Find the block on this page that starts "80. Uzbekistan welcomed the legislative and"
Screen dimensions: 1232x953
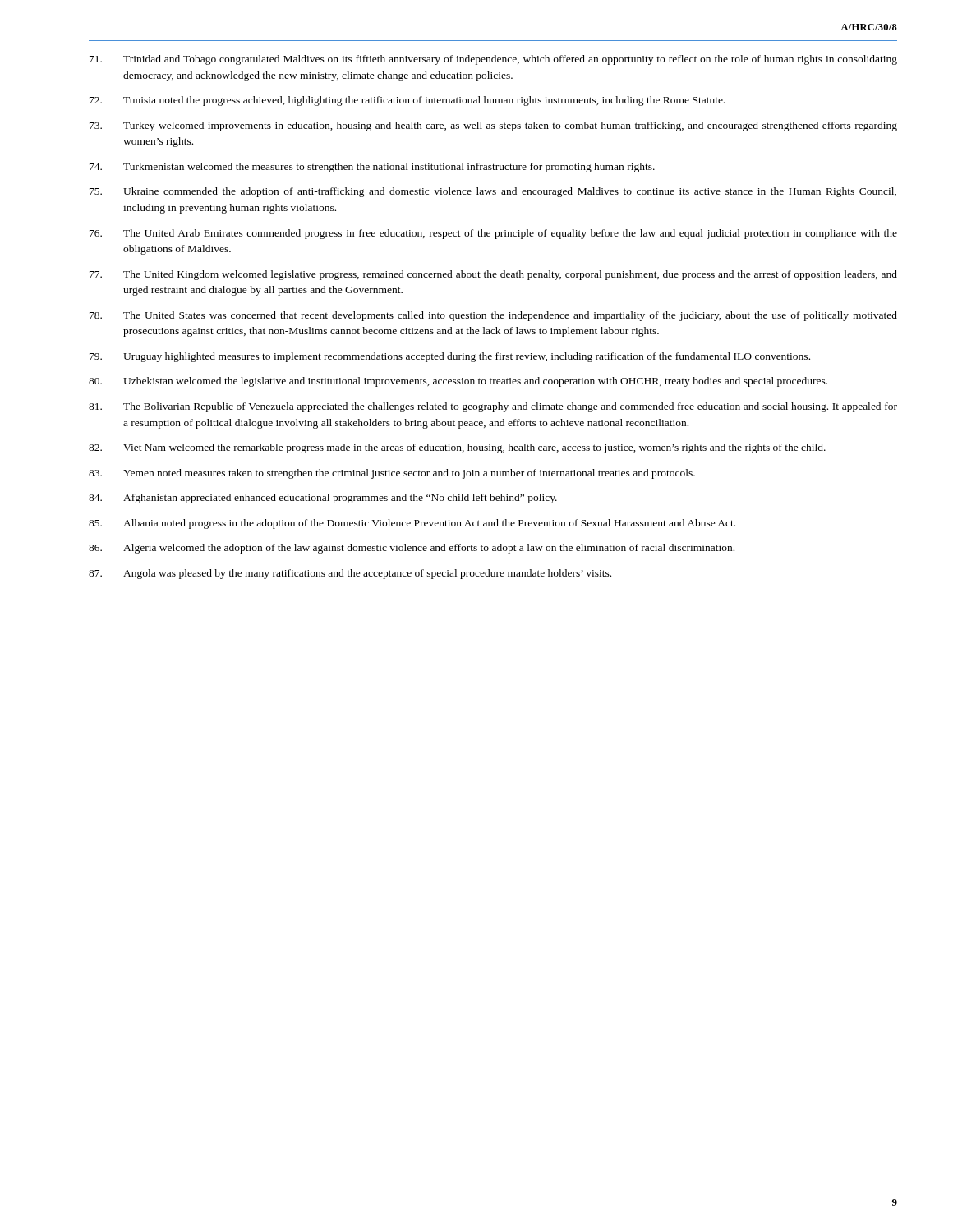click(x=493, y=381)
